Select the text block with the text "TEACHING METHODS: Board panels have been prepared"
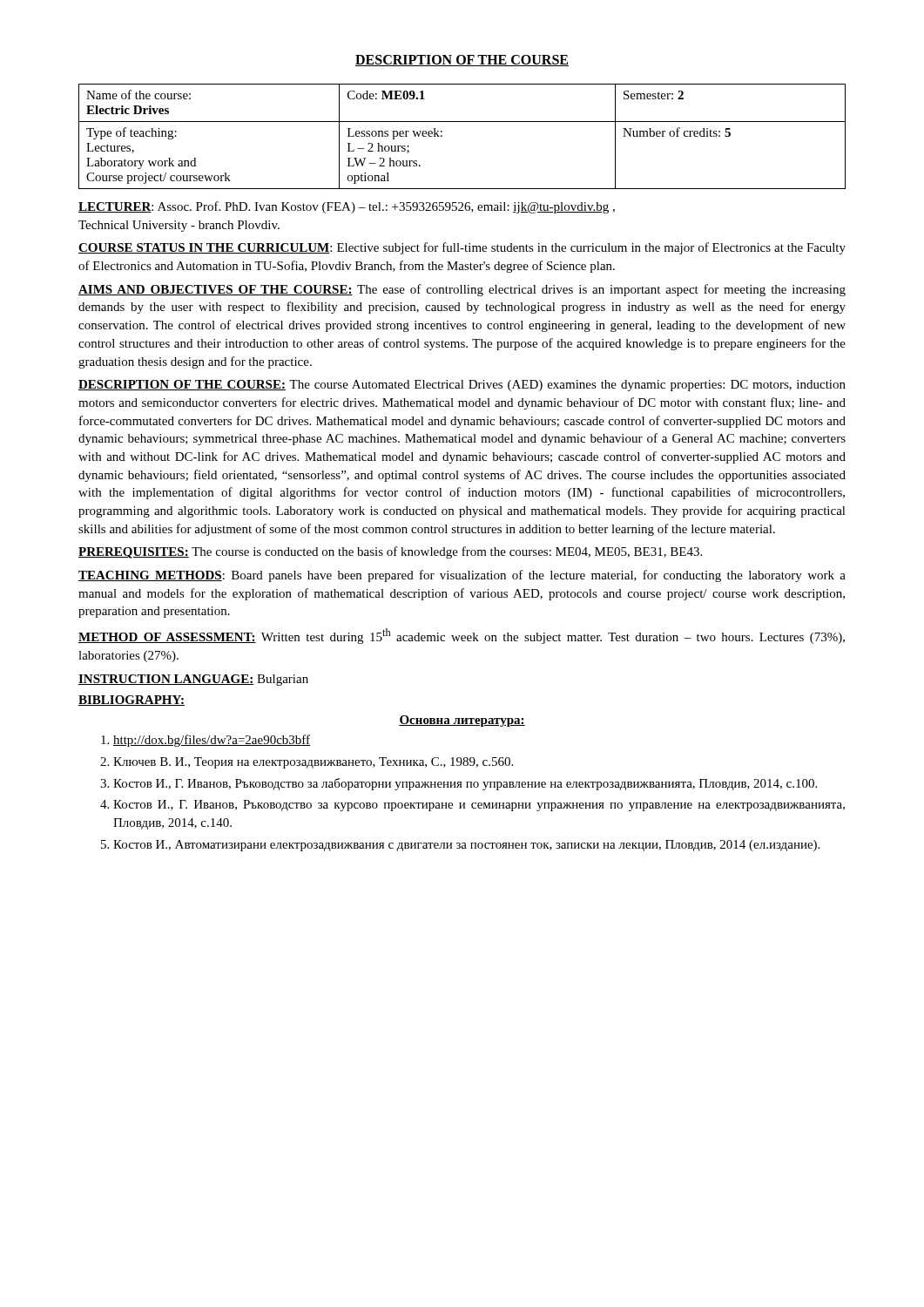Screen dimensions: 1307x924 (462, 593)
